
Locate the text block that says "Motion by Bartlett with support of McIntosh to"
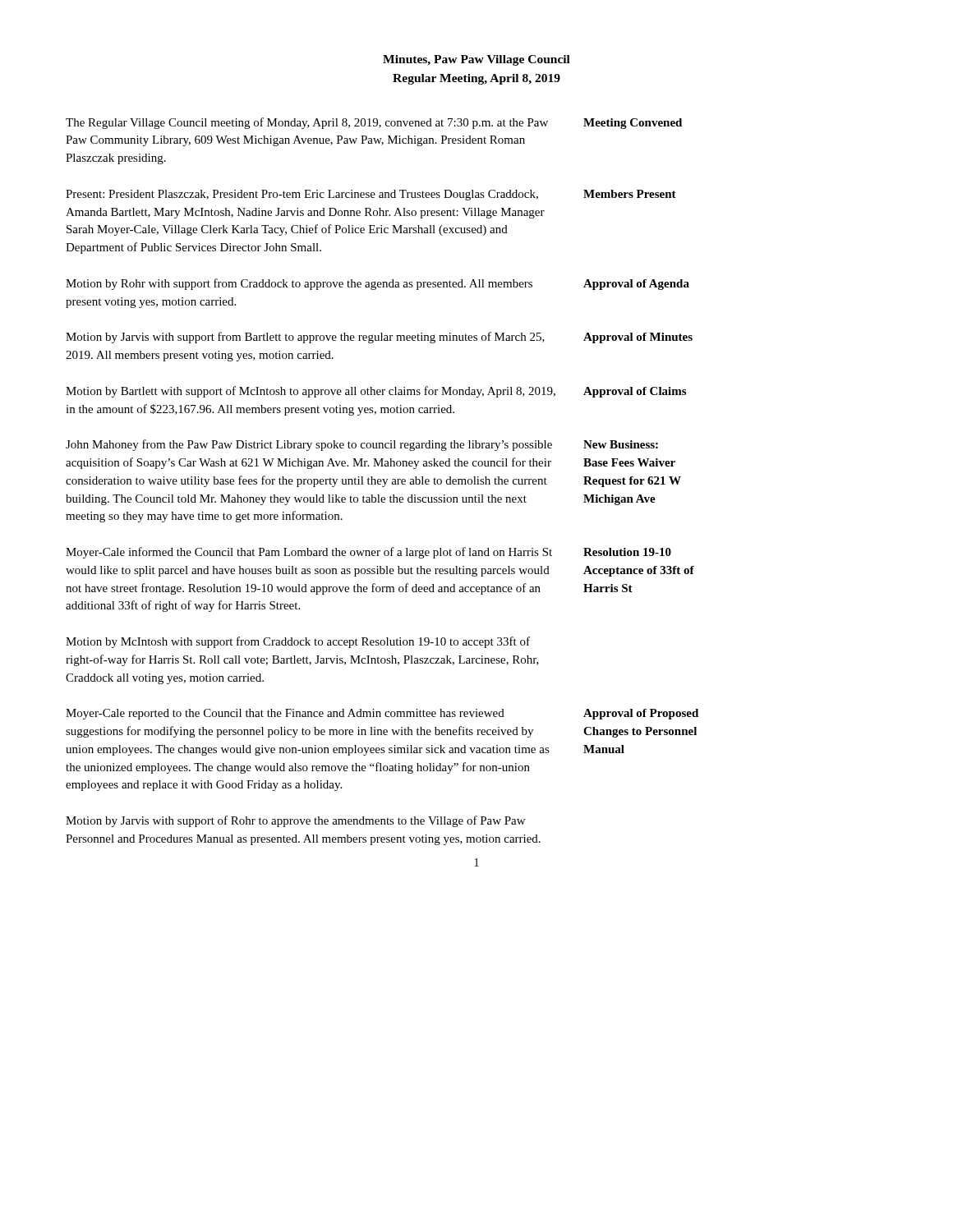click(311, 400)
